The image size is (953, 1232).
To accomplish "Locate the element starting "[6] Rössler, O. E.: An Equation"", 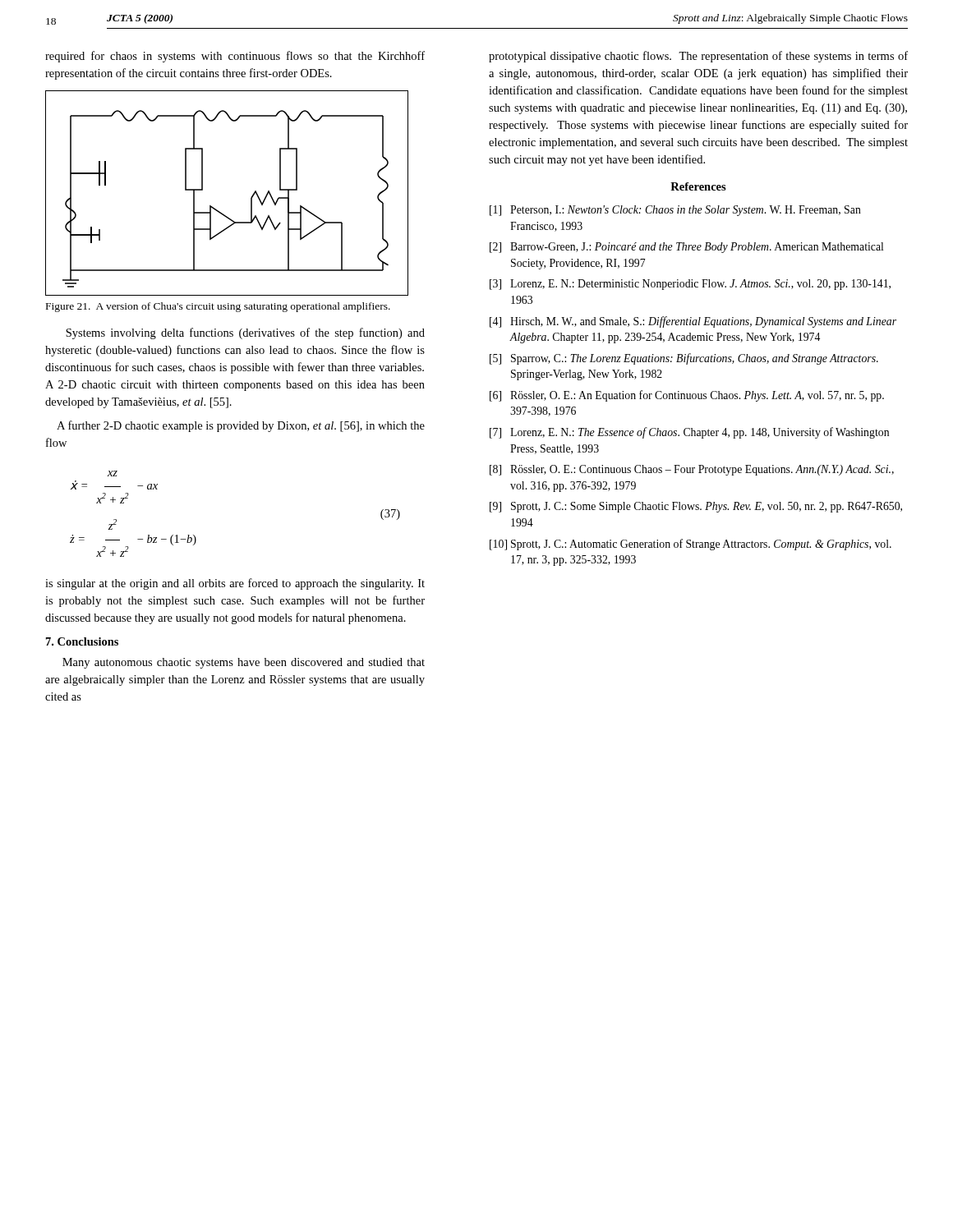I will pyautogui.click(x=698, y=404).
